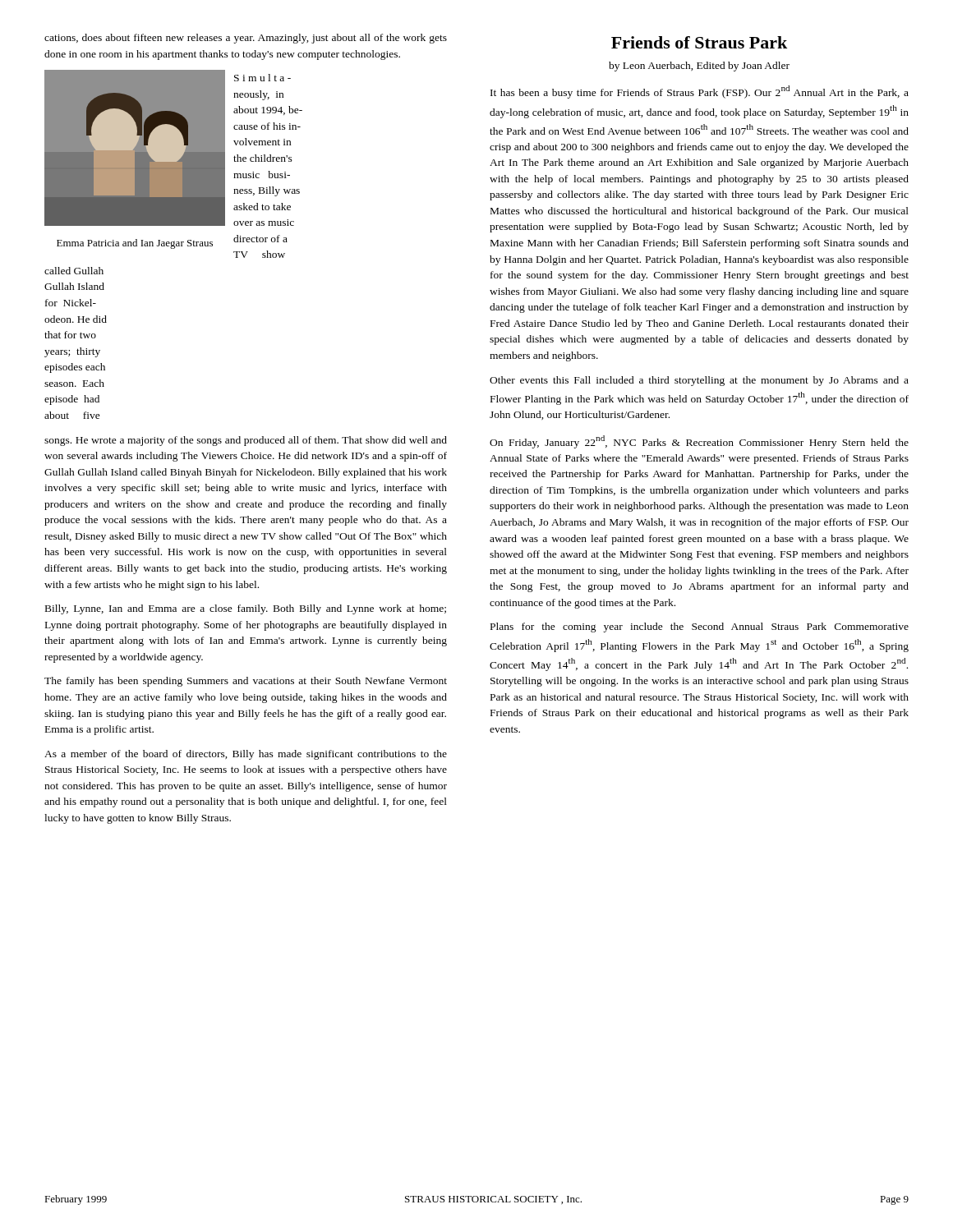Select the photo
This screenshot has width=953, height=1232.
coord(135,160)
